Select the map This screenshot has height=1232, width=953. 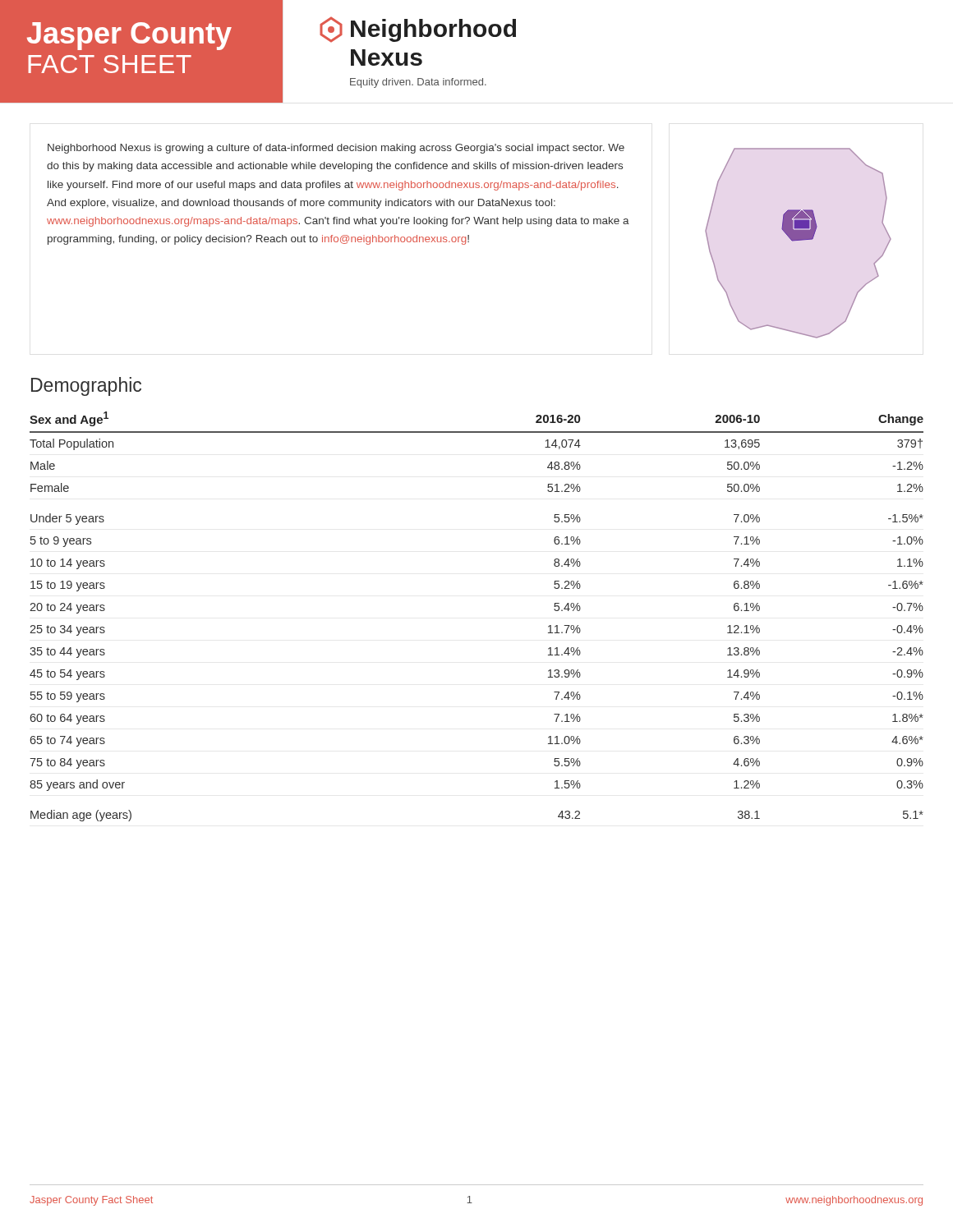796,239
